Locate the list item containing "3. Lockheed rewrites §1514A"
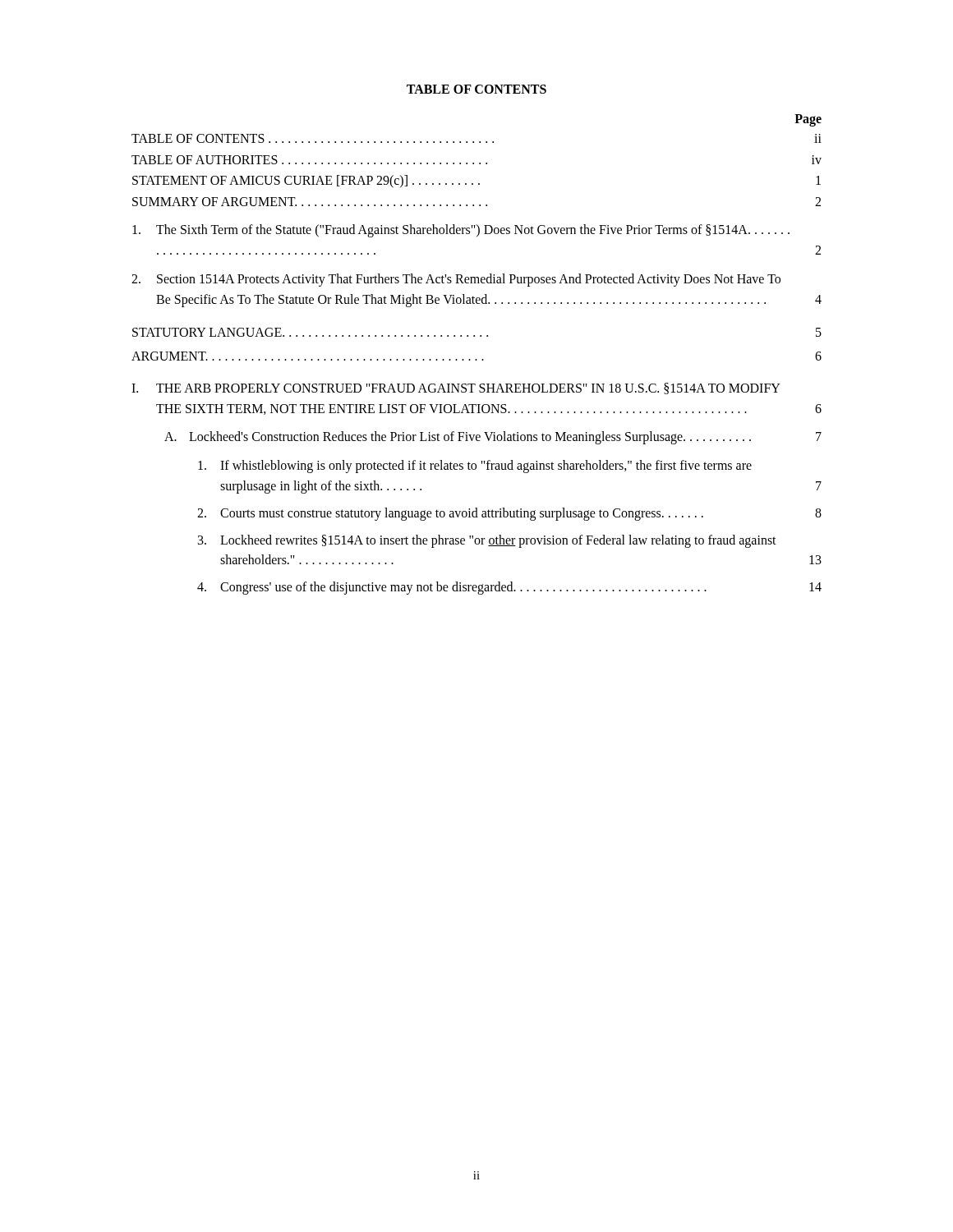This screenshot has height=1232, width=953. 509,551
